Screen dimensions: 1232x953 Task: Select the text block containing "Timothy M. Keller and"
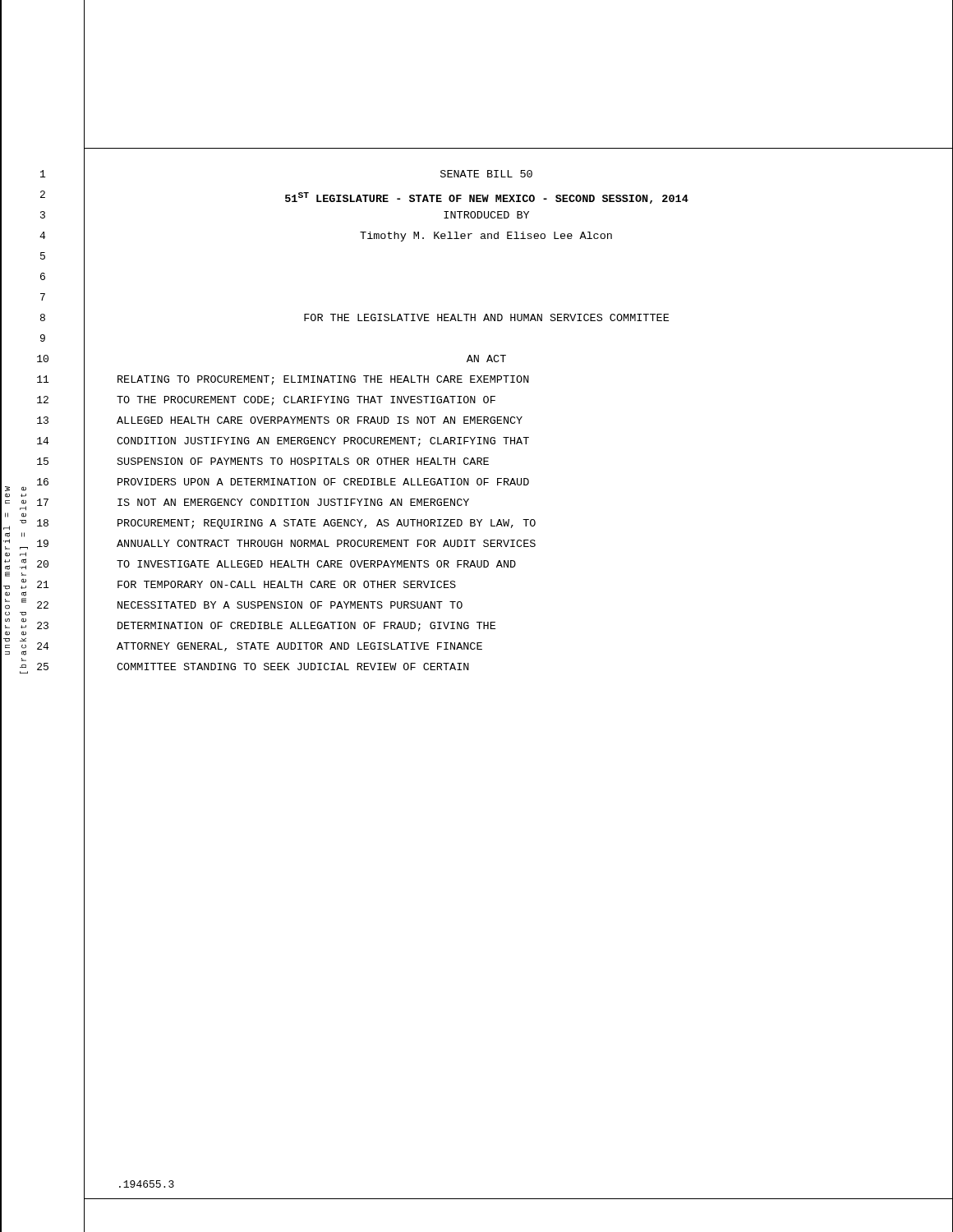pos(486,236)
